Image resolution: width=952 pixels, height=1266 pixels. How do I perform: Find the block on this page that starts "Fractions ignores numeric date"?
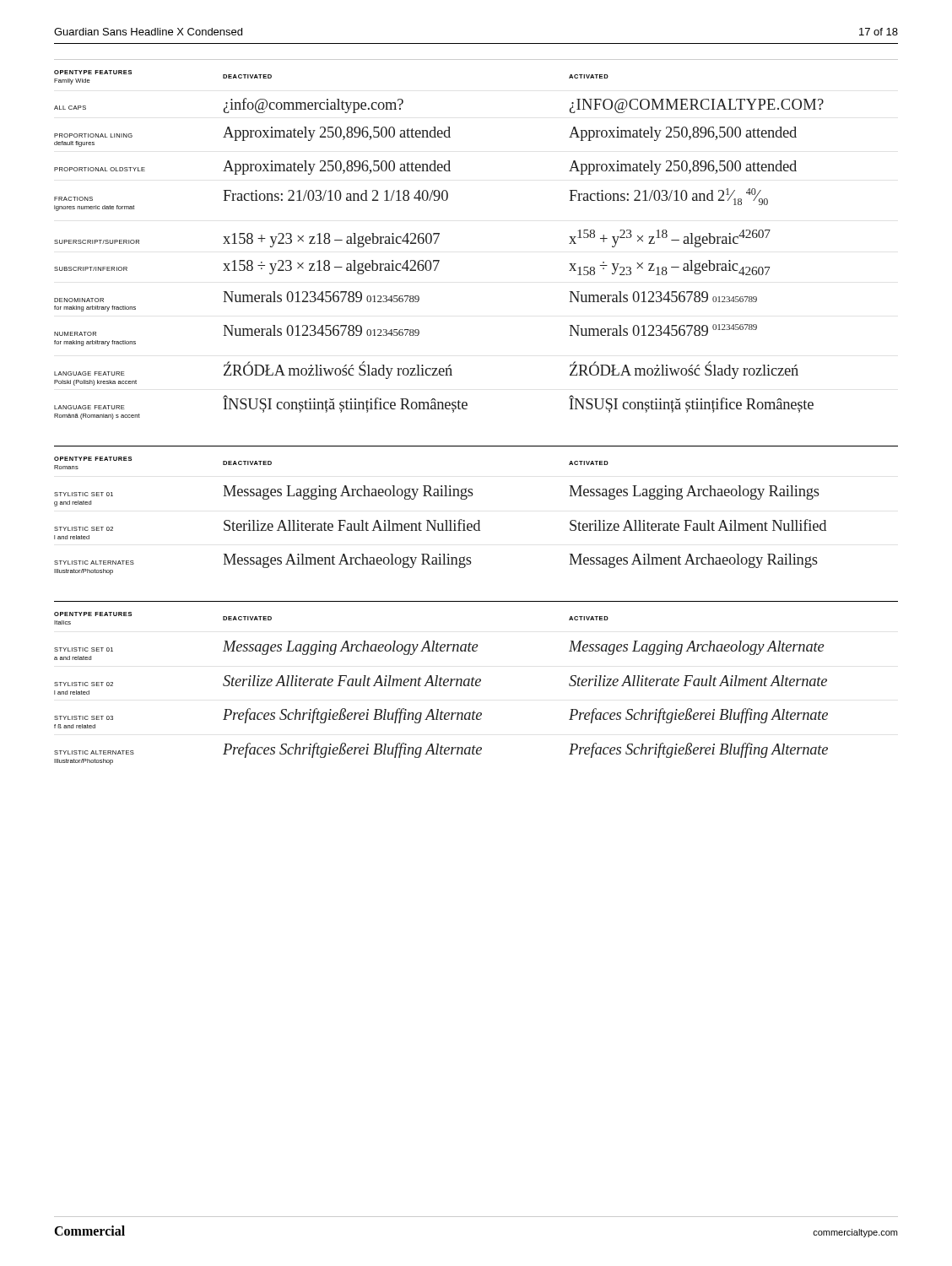411,200
